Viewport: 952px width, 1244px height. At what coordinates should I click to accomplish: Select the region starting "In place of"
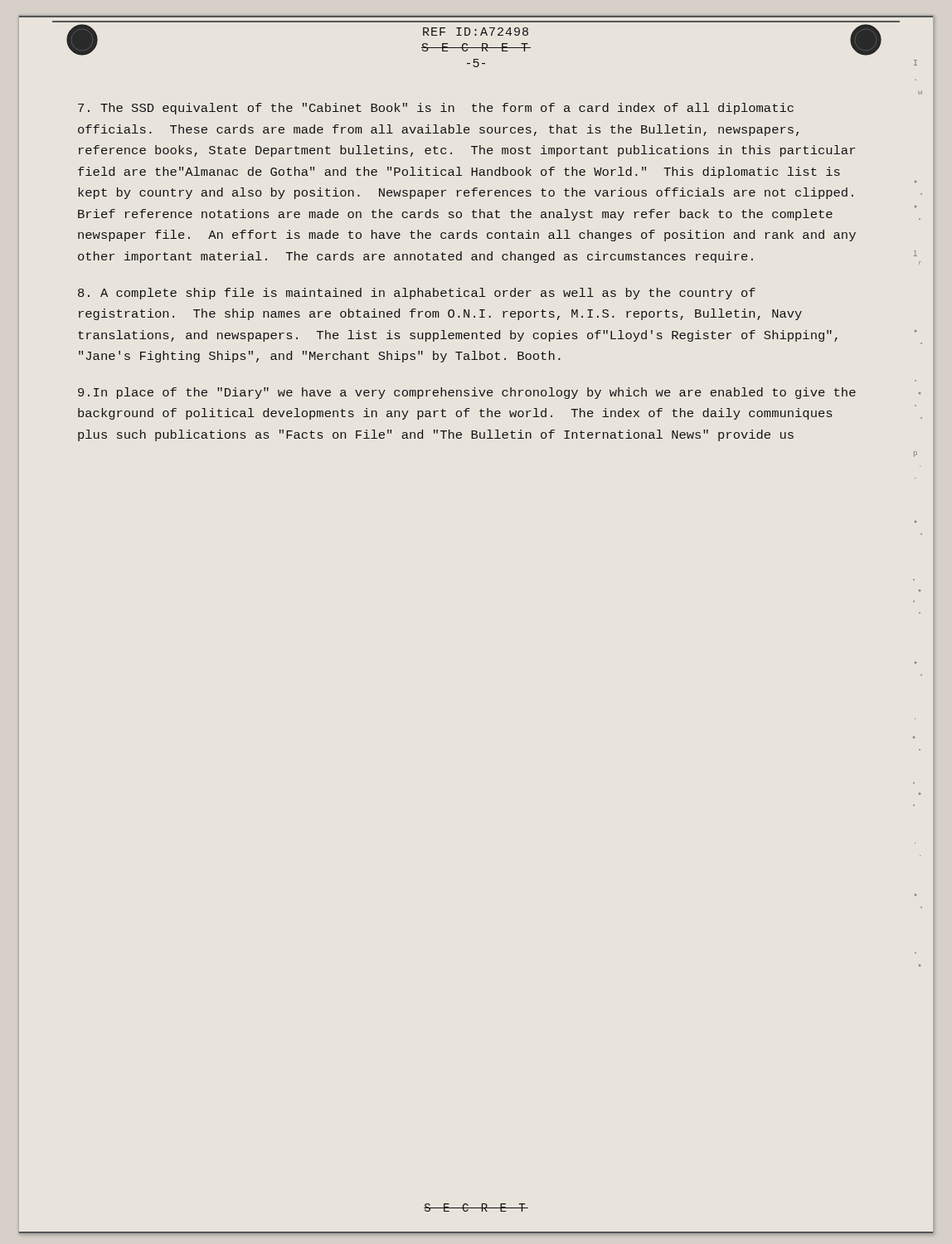coord(472,415)
